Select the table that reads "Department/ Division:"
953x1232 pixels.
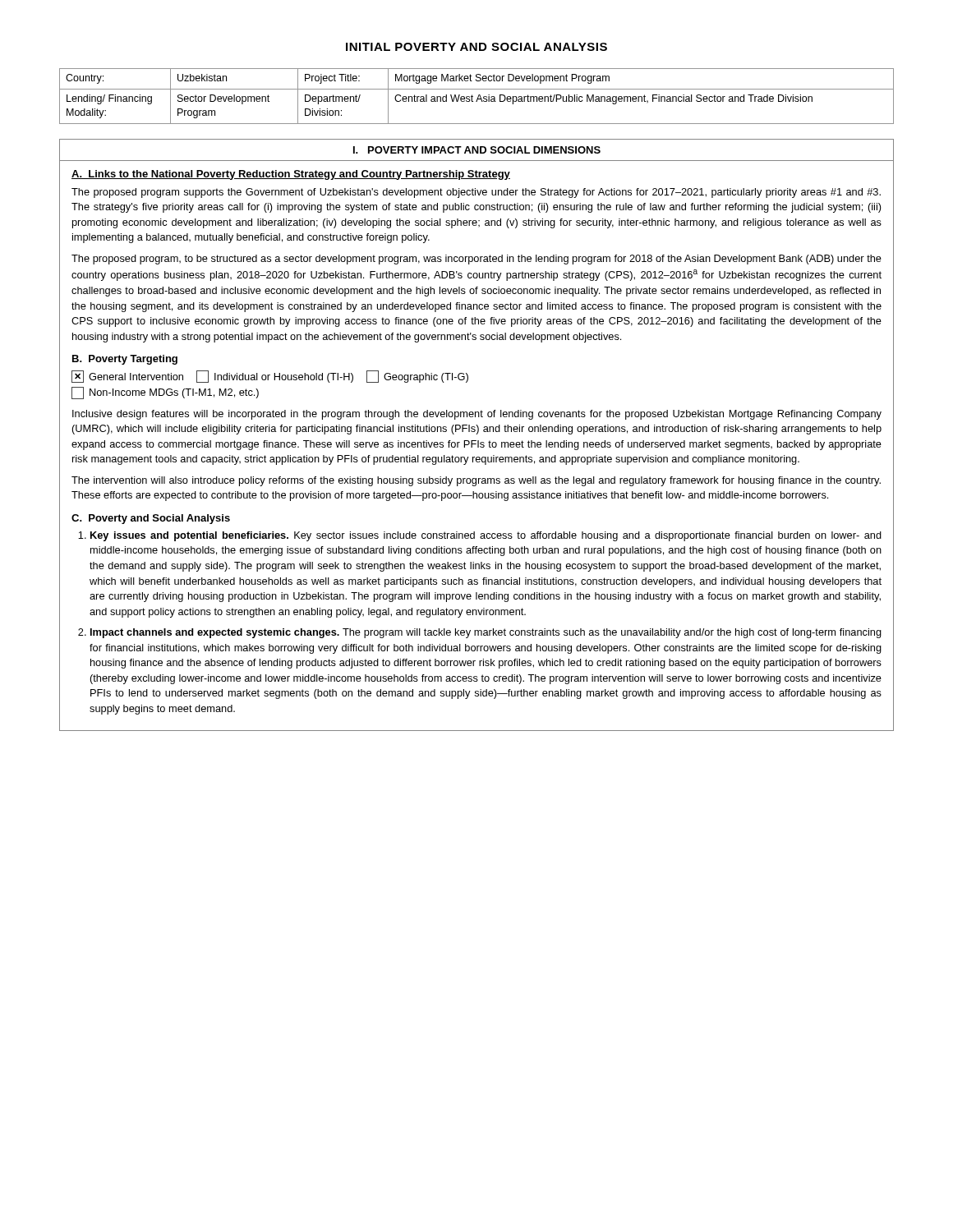476,96
